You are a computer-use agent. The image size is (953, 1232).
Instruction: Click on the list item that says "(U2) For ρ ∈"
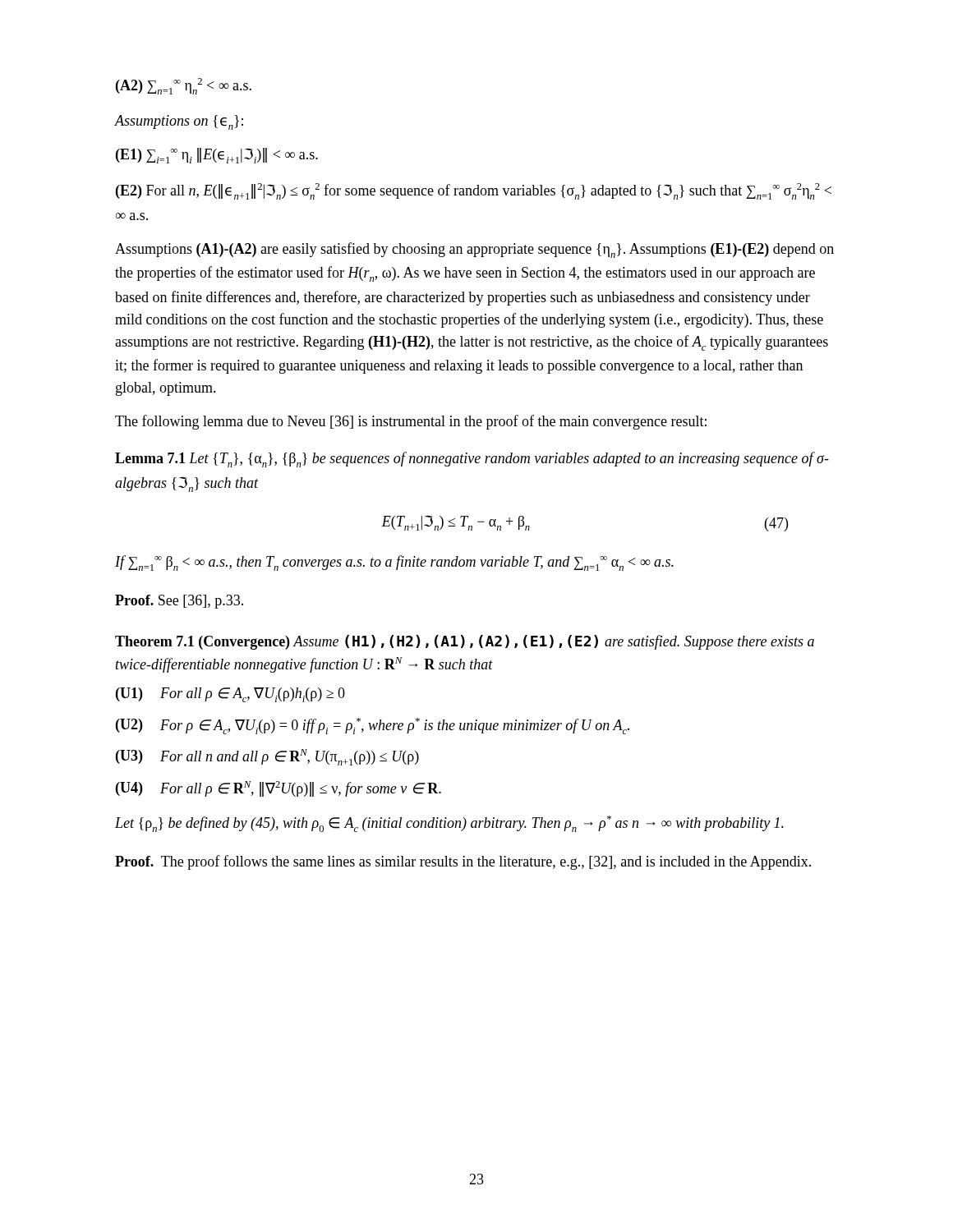coord(373,726)
